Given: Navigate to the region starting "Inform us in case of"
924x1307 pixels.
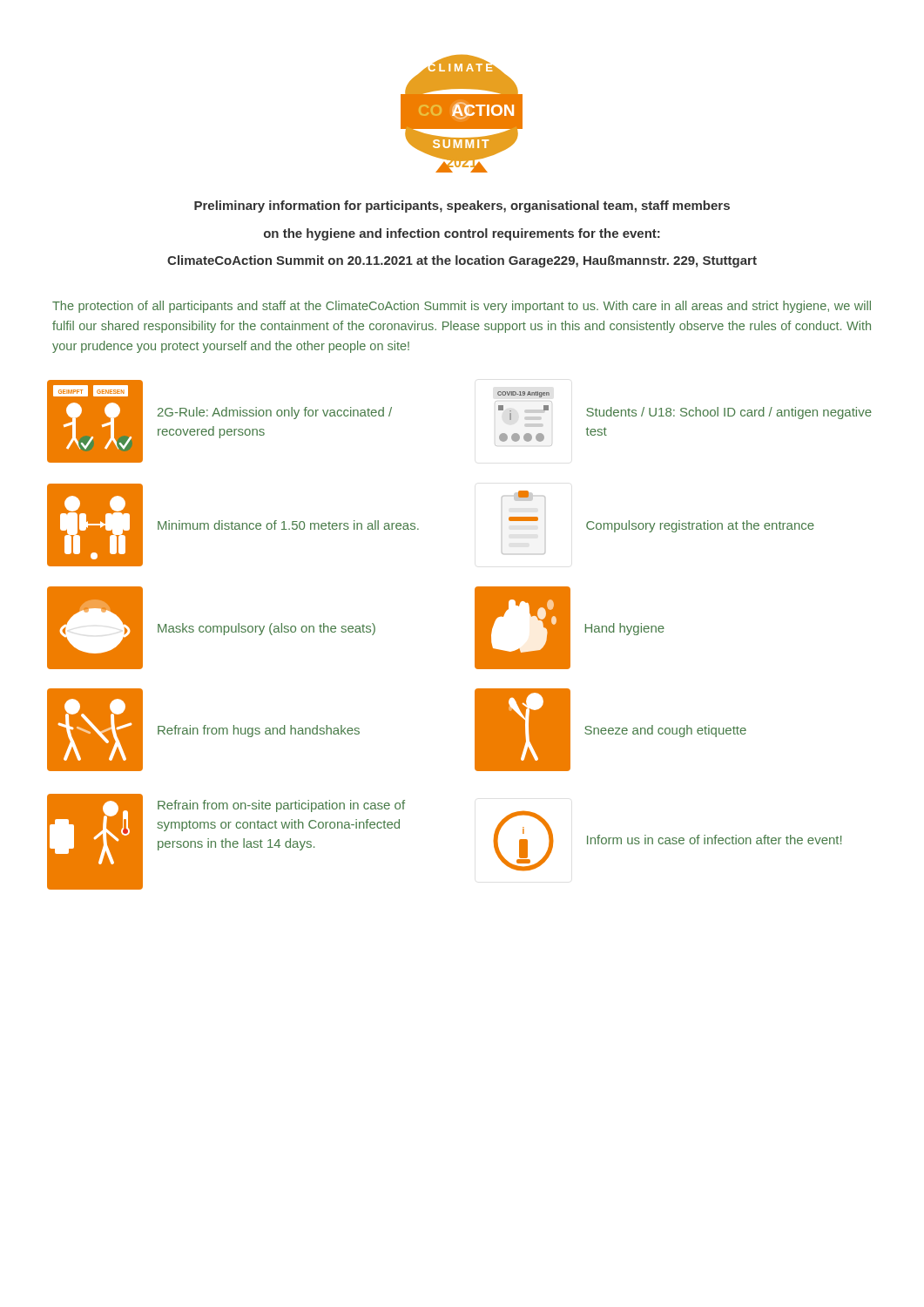Looking at the screenshot, I should [714, 840].
